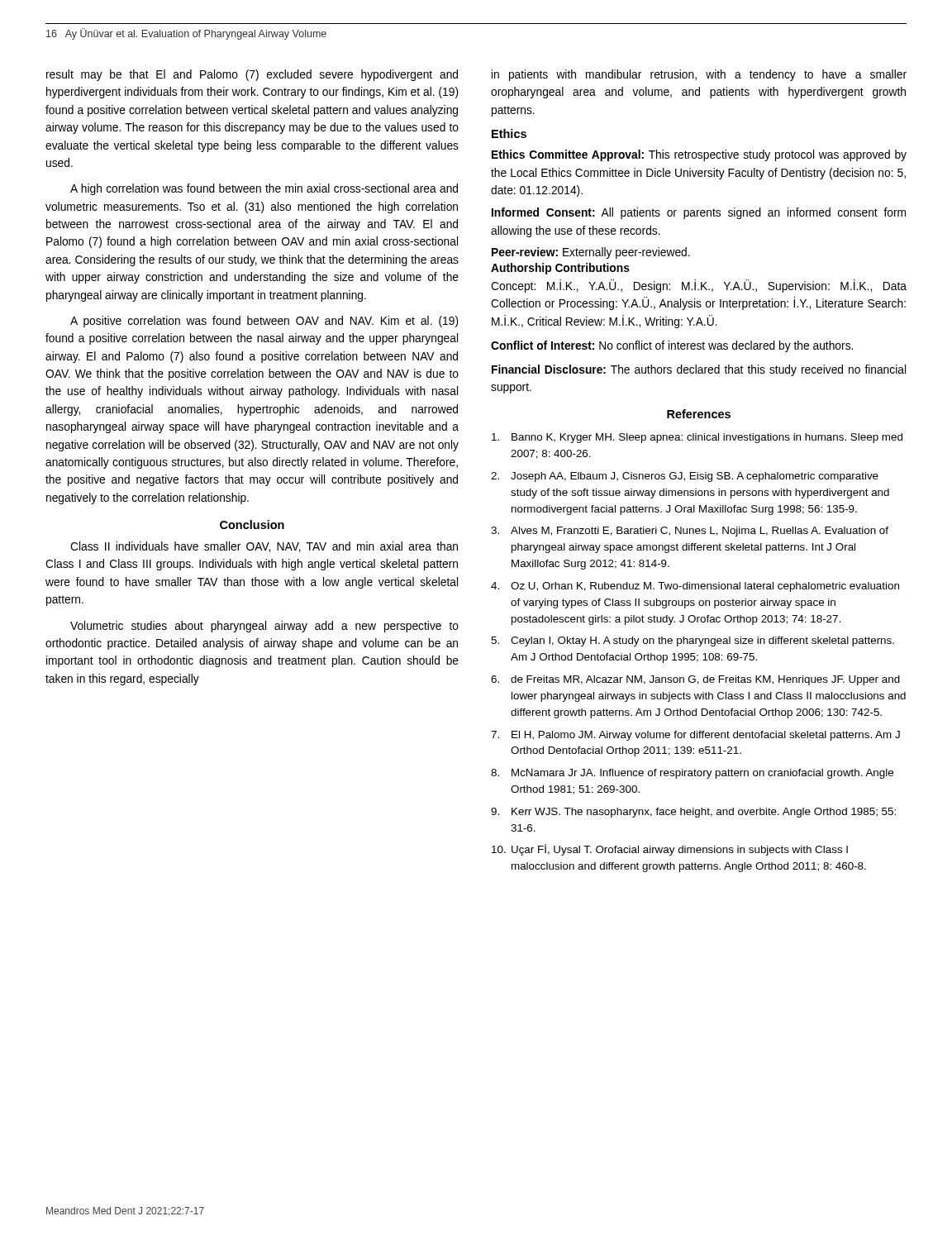Navigate to the text starting "7. El H,"
Viewport: 952px width, 1240px height.
point(699,743)
